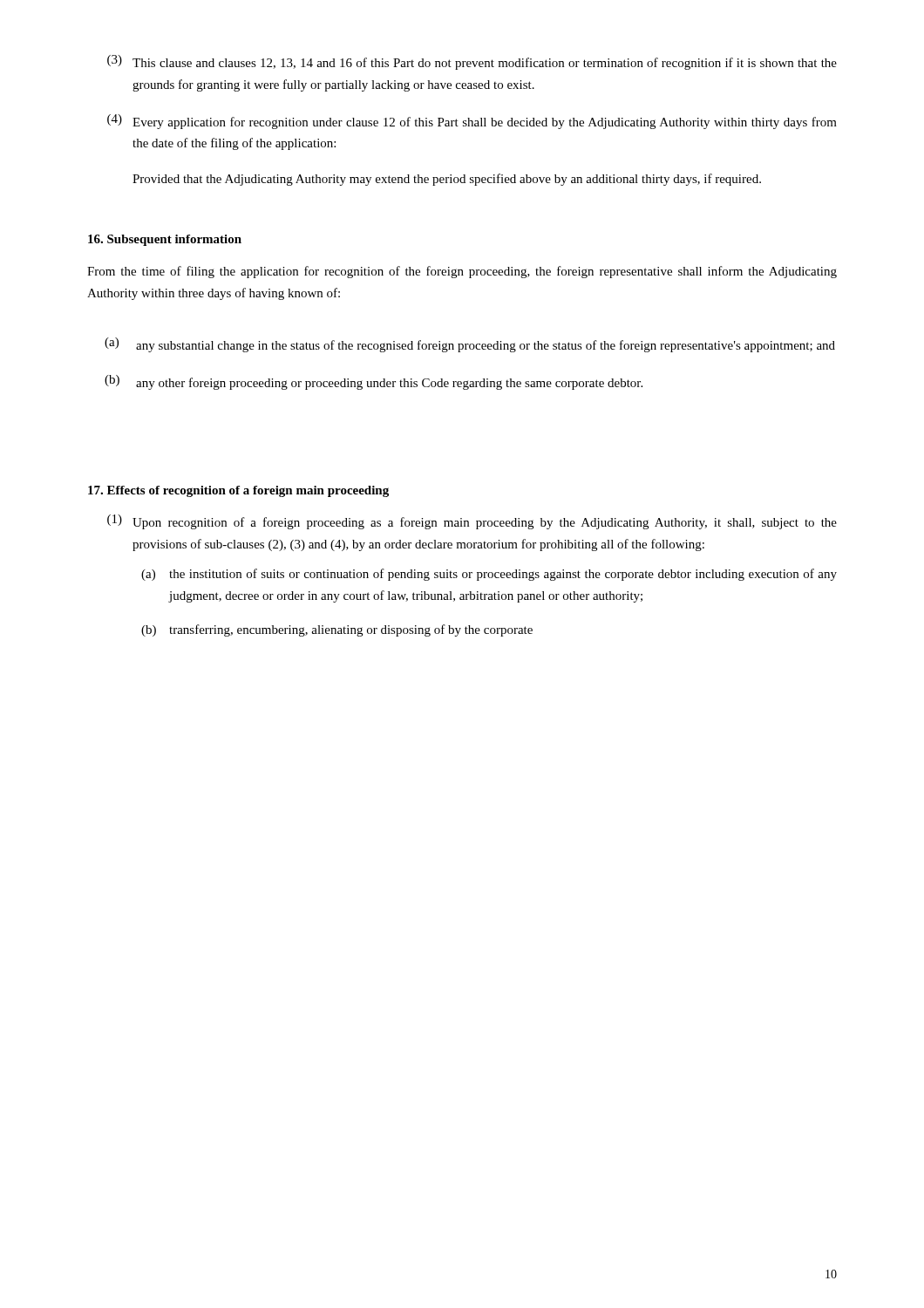Click on the section header that reads "17. Effects of recognition of a foreign"
924x1308 pixels.
(x=238, y=490)
